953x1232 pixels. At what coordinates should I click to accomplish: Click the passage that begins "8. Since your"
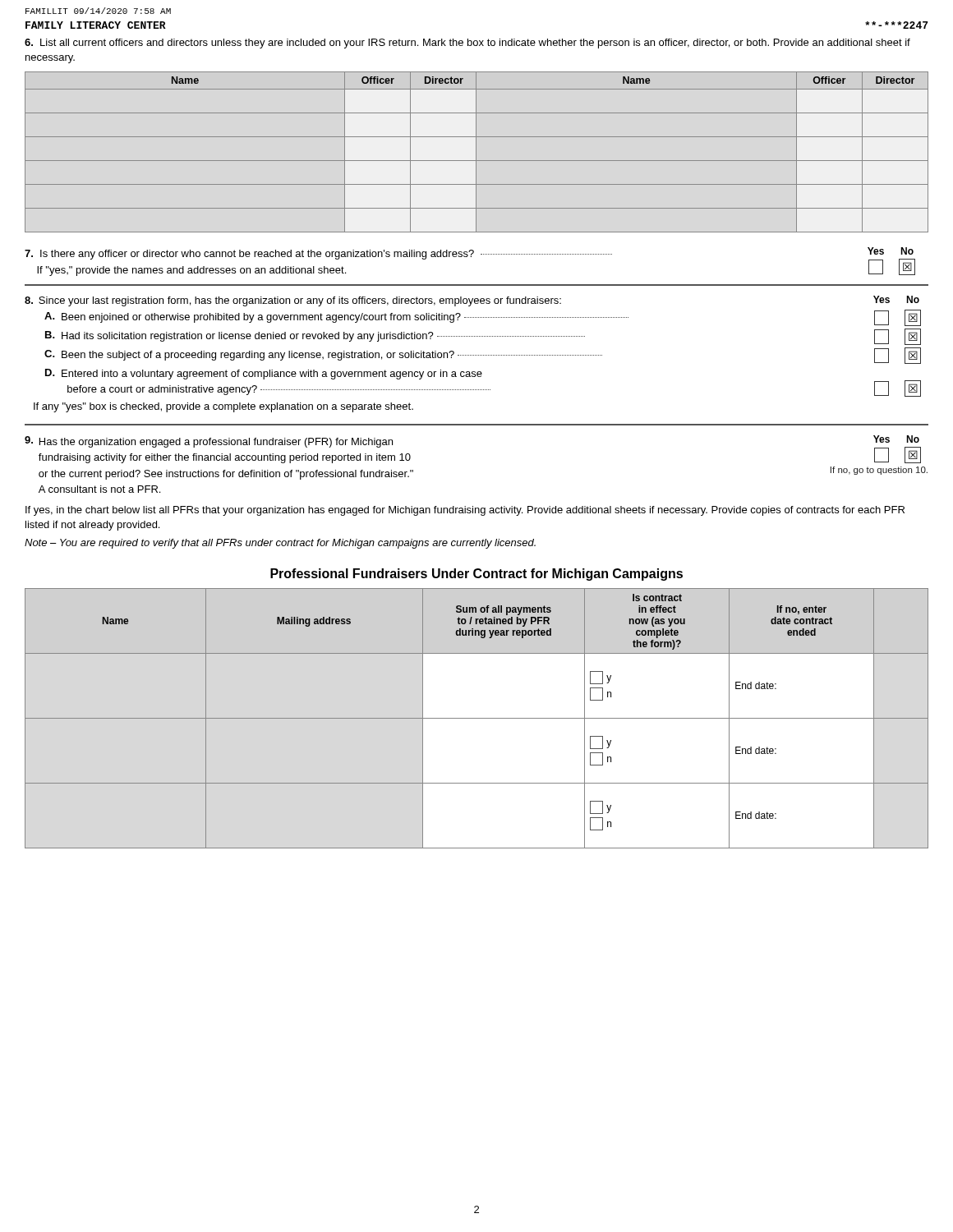tap(476, 353)
